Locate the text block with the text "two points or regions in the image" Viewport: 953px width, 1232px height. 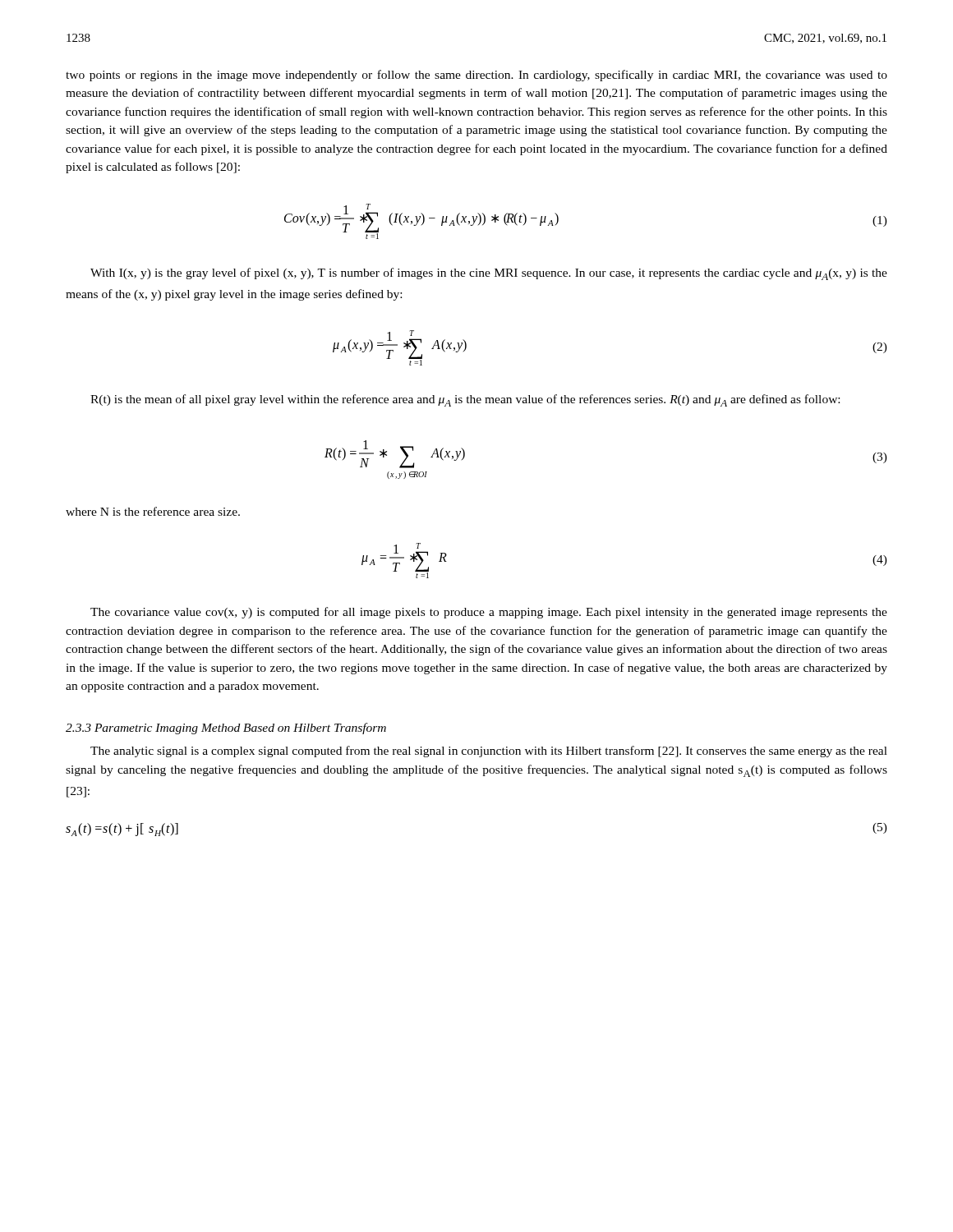(476, 120)
